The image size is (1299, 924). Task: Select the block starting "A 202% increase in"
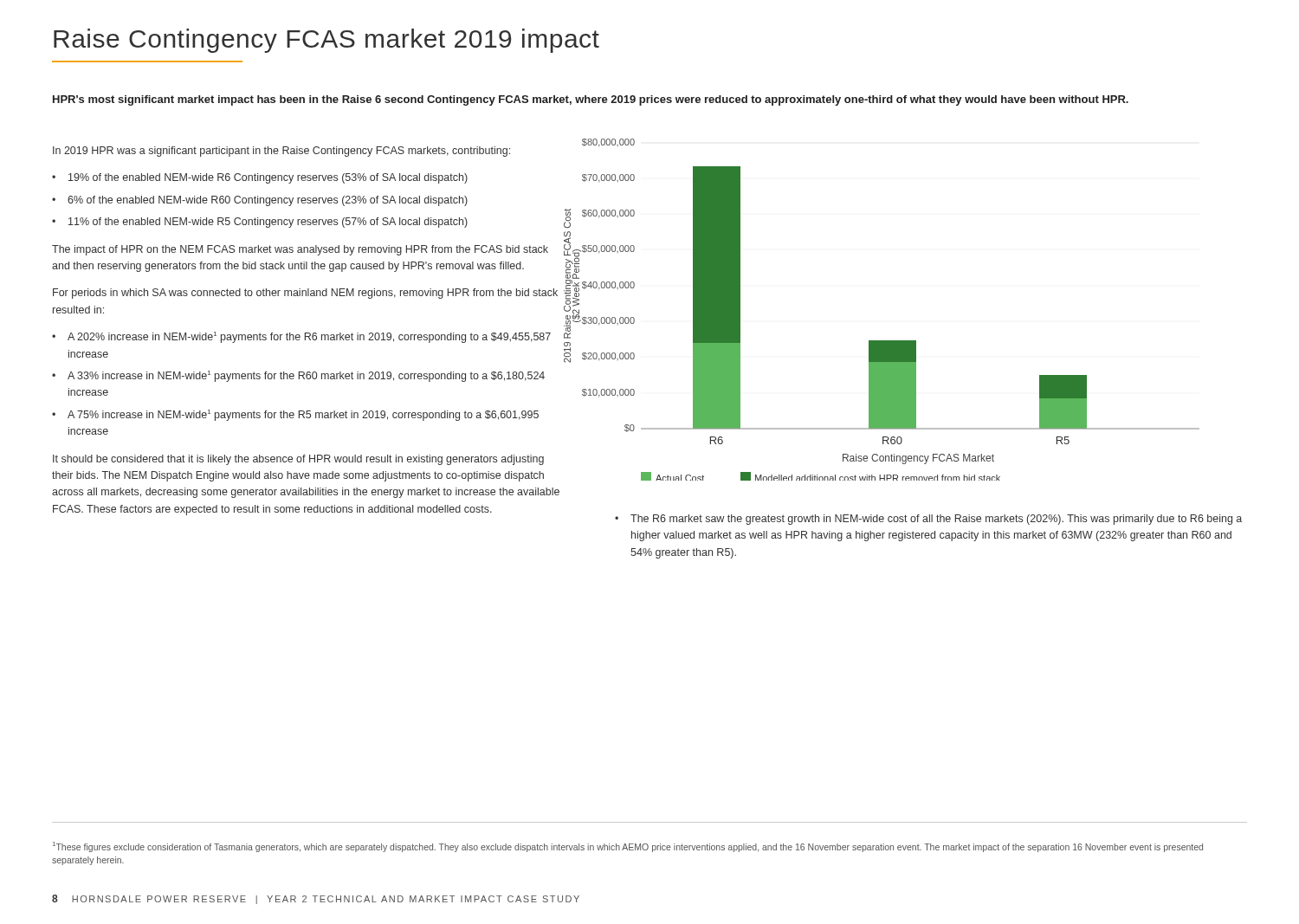coord(309,345)
